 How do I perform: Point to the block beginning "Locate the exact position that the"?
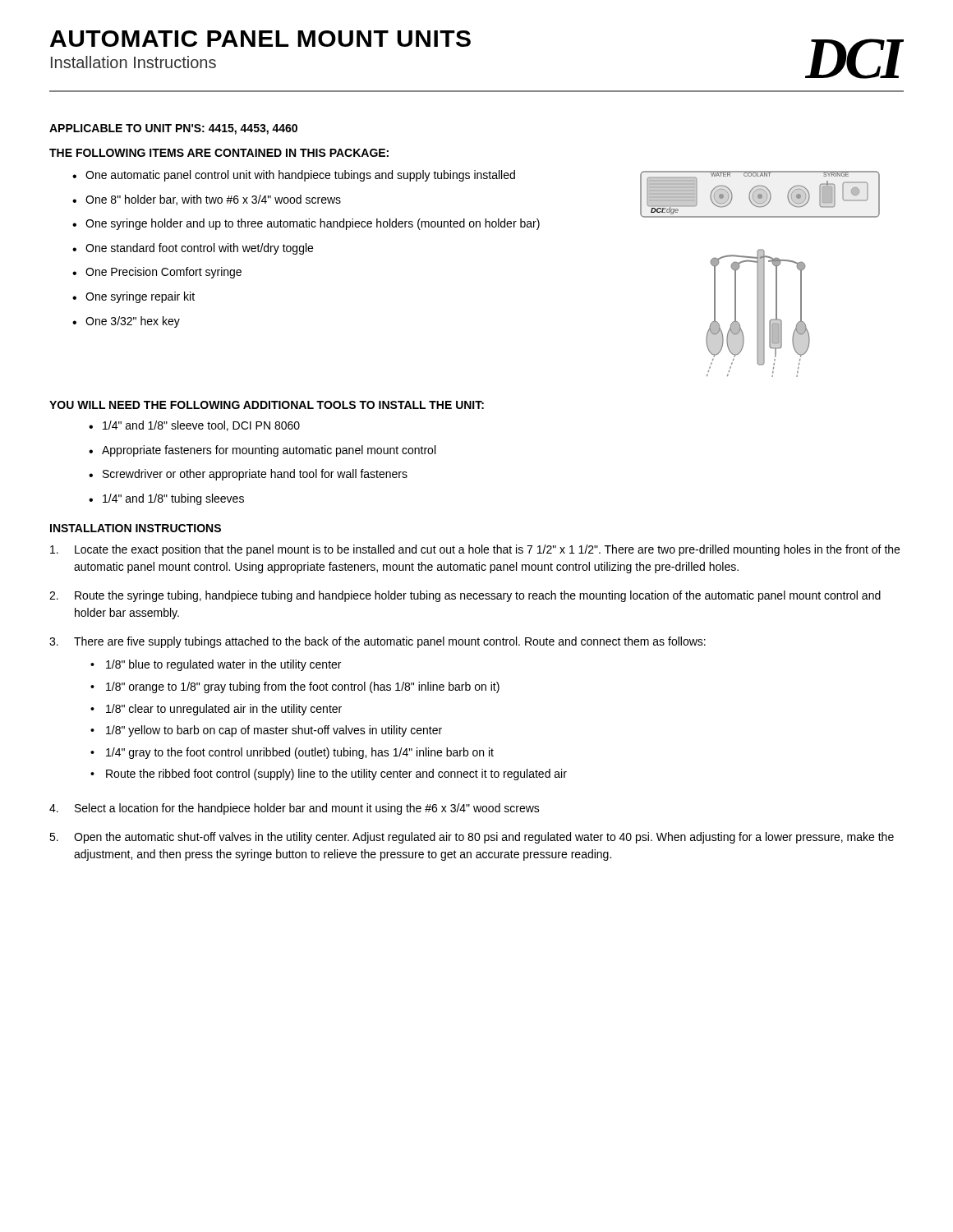click(x=476, y=559)
